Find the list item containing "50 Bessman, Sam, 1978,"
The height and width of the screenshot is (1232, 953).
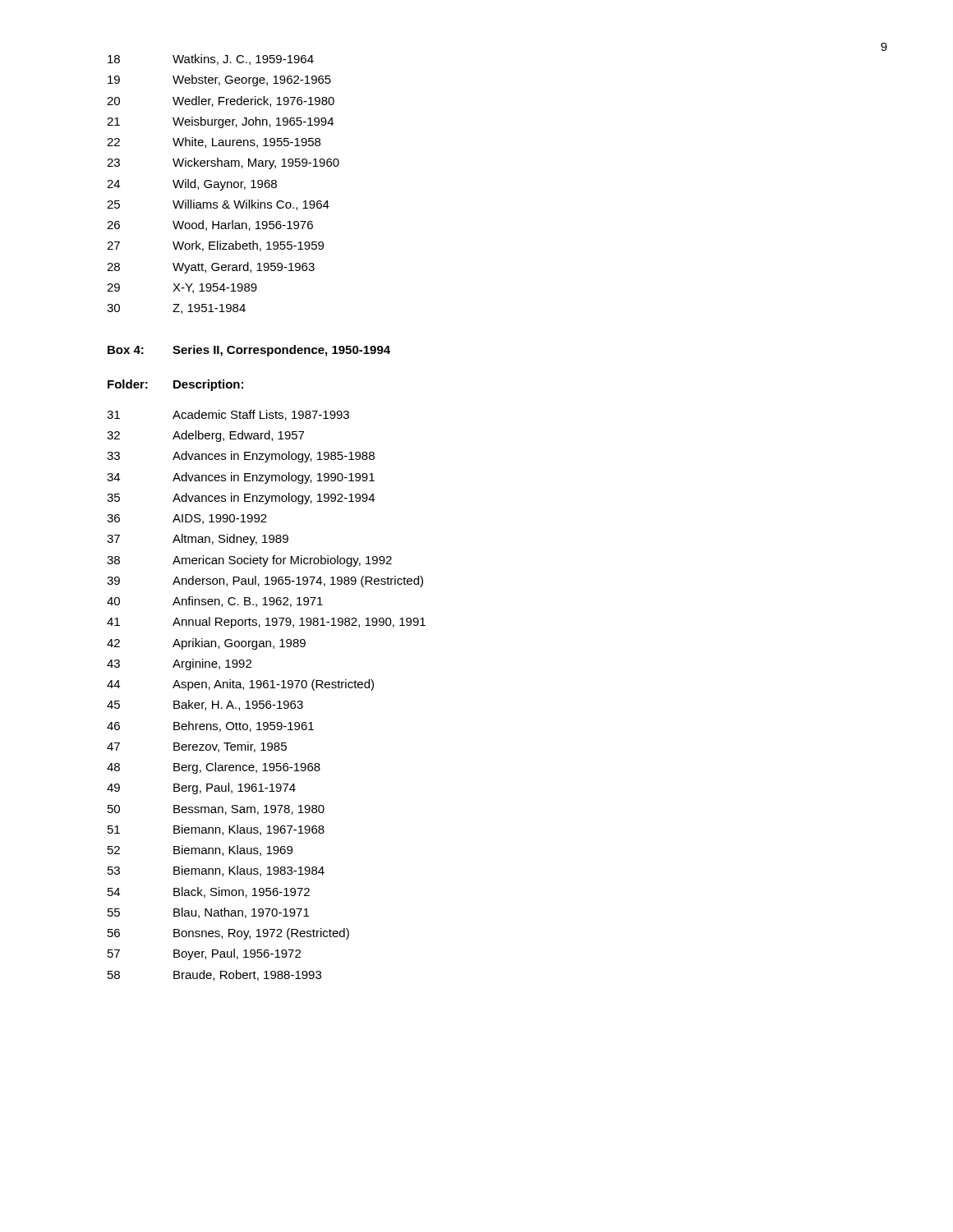(x=216, y=810)
